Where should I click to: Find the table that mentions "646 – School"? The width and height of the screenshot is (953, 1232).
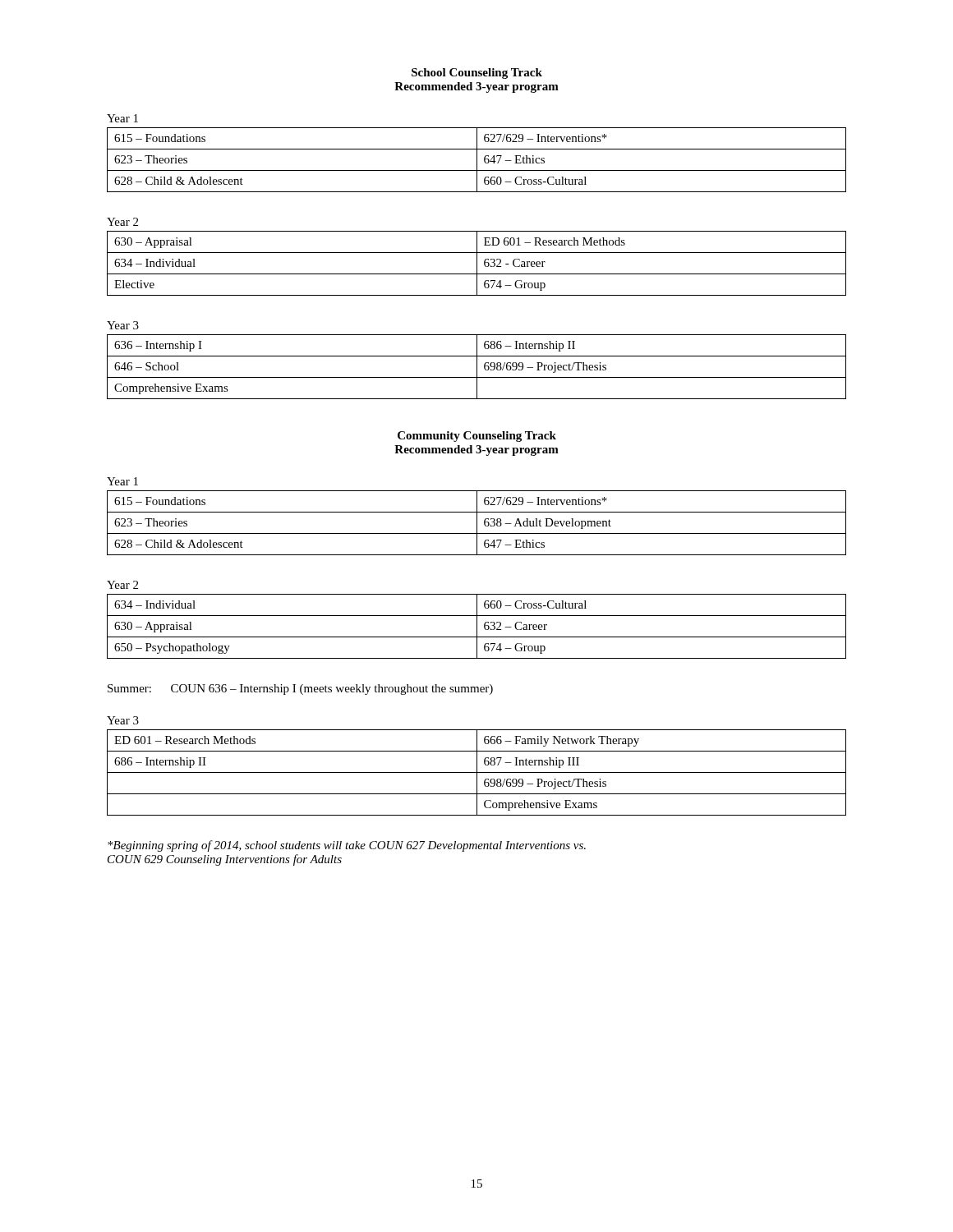tap(476, 367)
